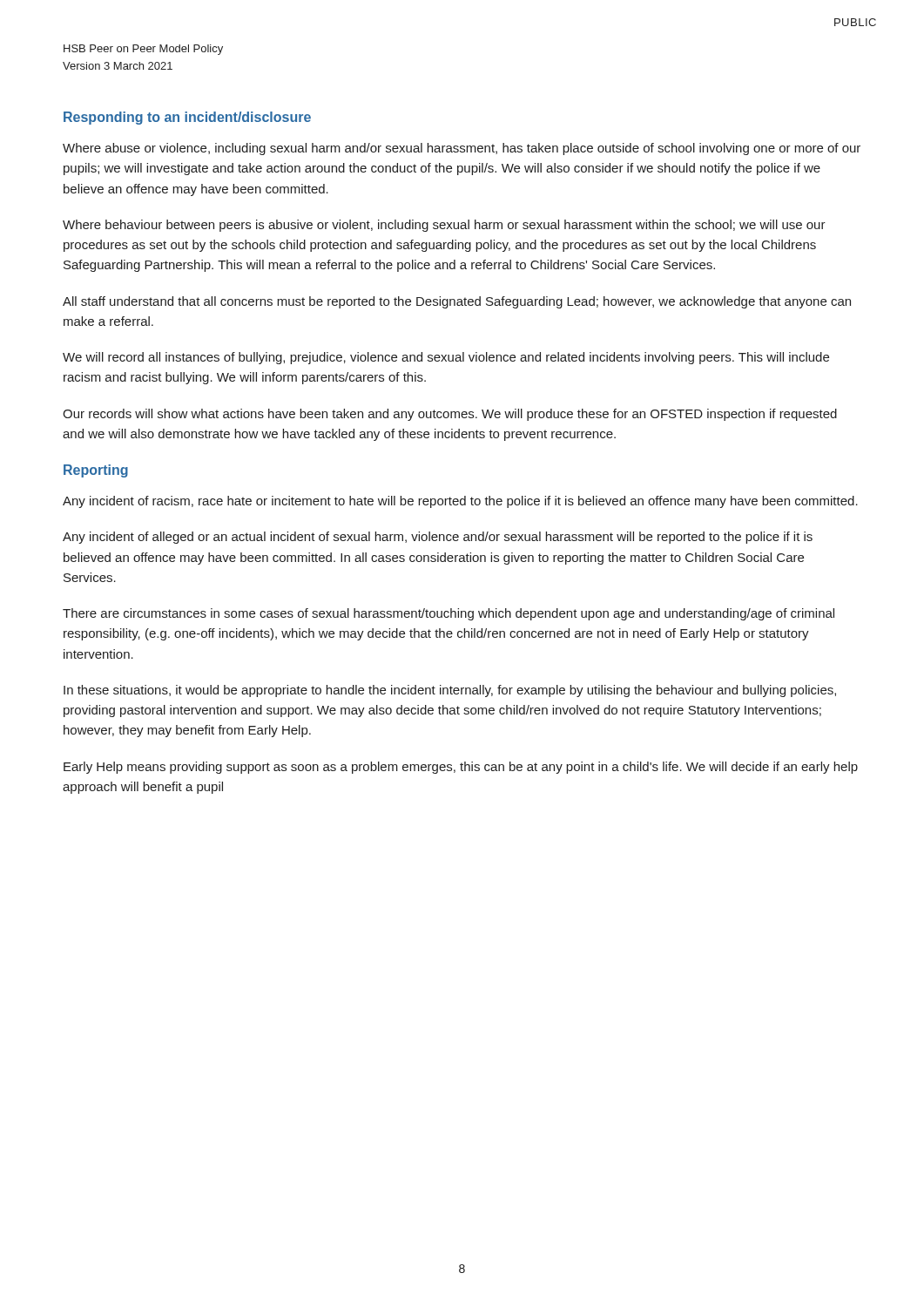Locate the block of text that opens with "Any incident of alleged or"

[x=438, y=557]
